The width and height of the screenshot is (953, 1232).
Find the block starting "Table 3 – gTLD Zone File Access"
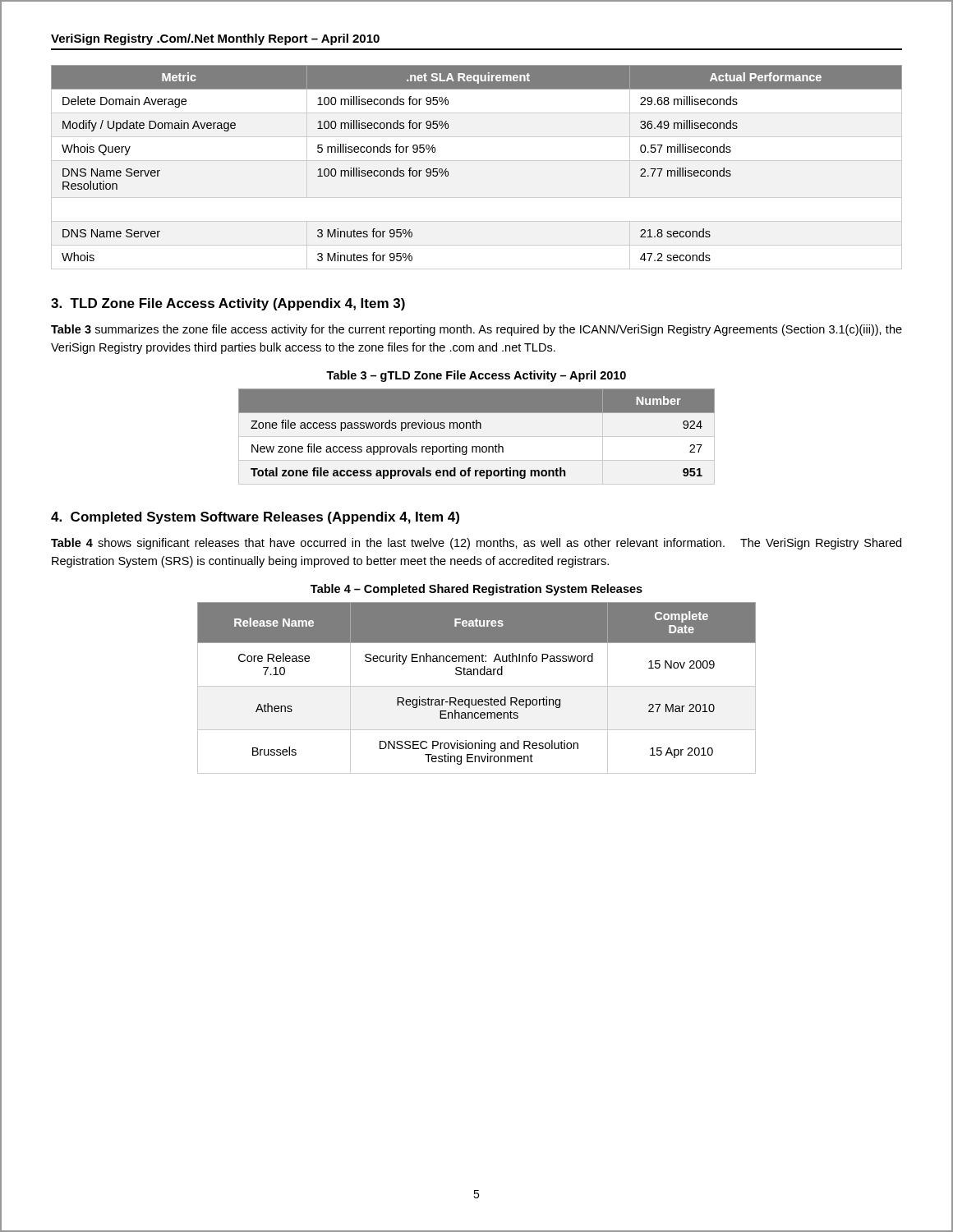tap(476, 375)
